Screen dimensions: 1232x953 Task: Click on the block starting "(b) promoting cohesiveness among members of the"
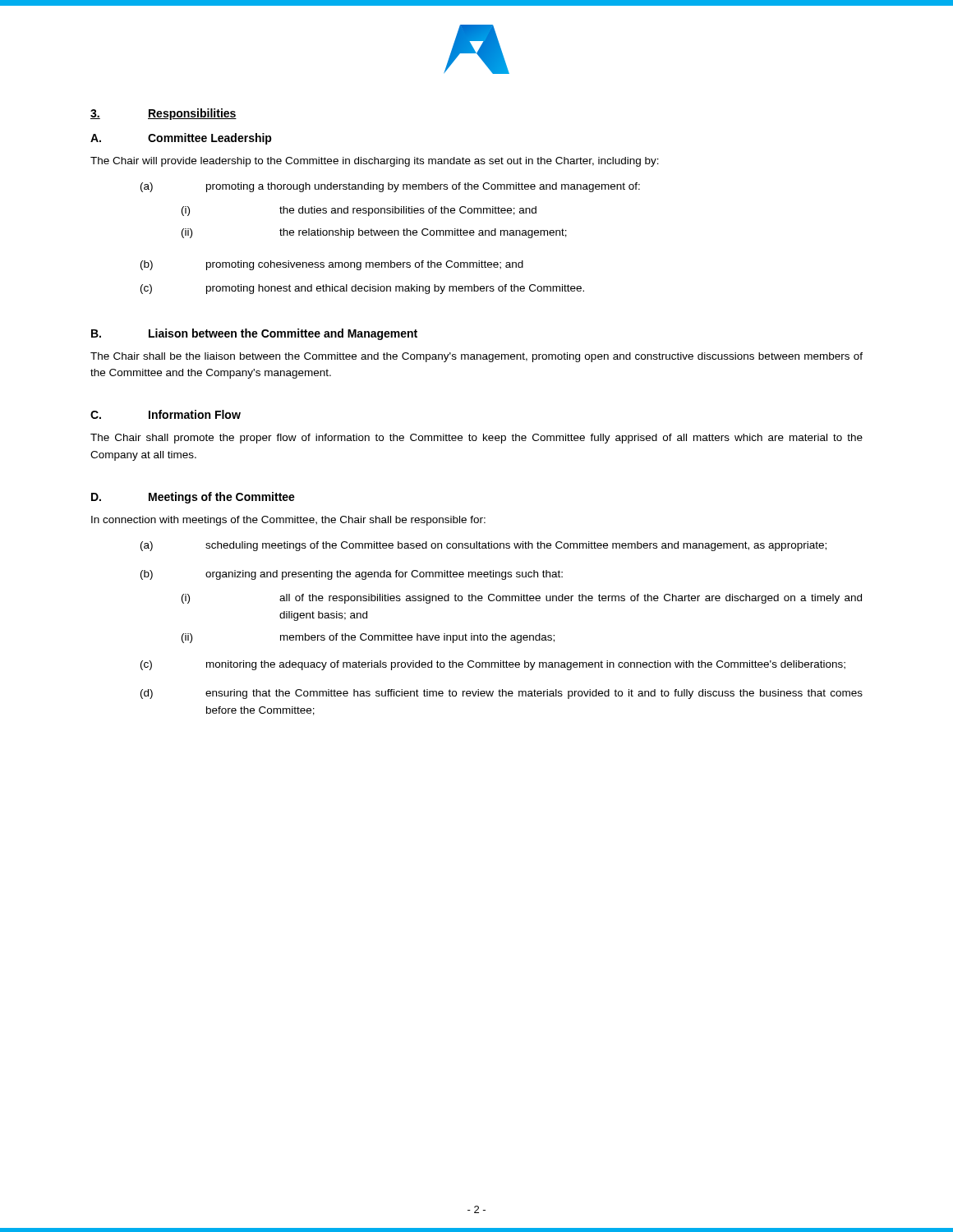pyautogui.click(x=476, y=265)
